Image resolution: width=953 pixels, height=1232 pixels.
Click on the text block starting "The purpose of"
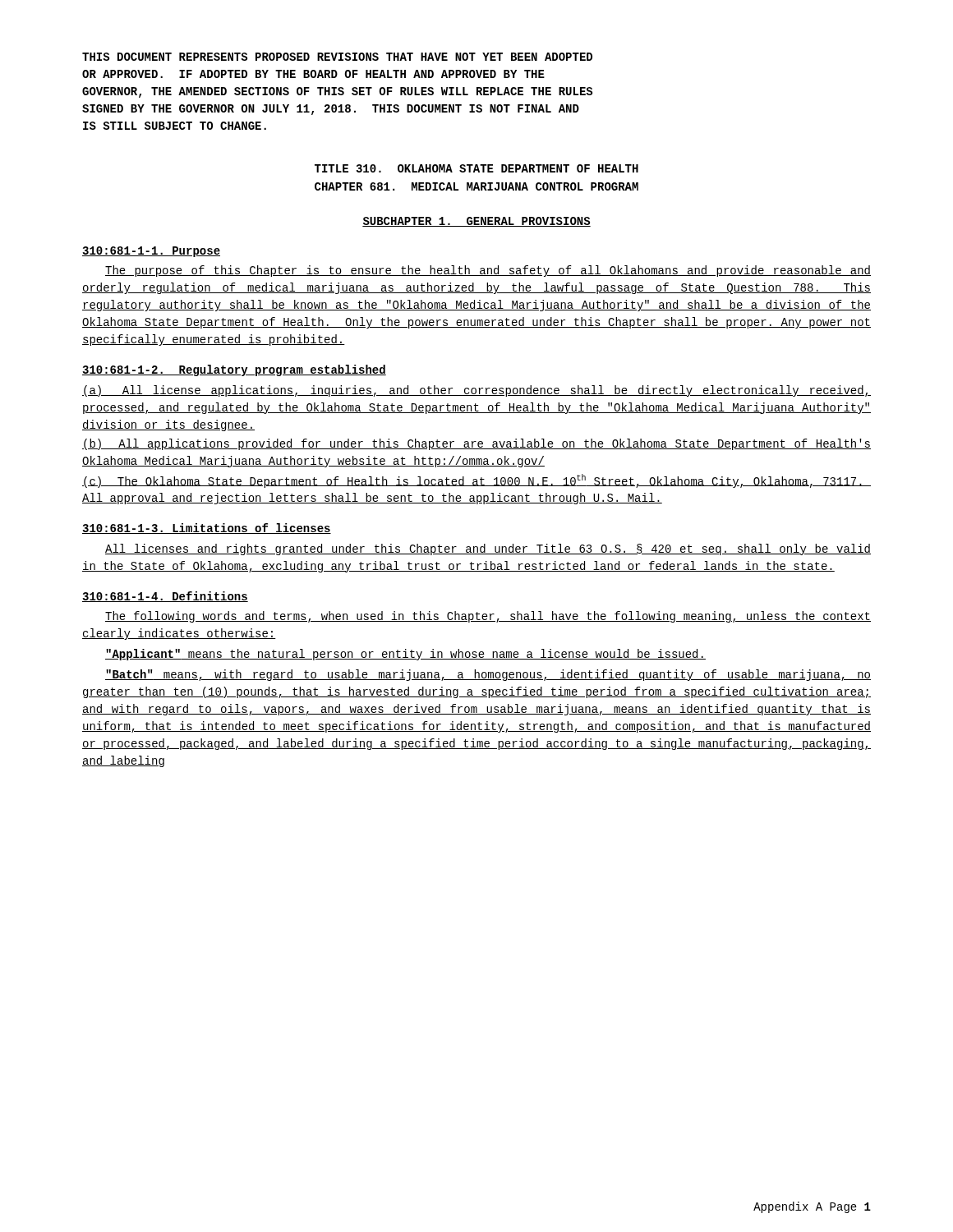[476, 306]
